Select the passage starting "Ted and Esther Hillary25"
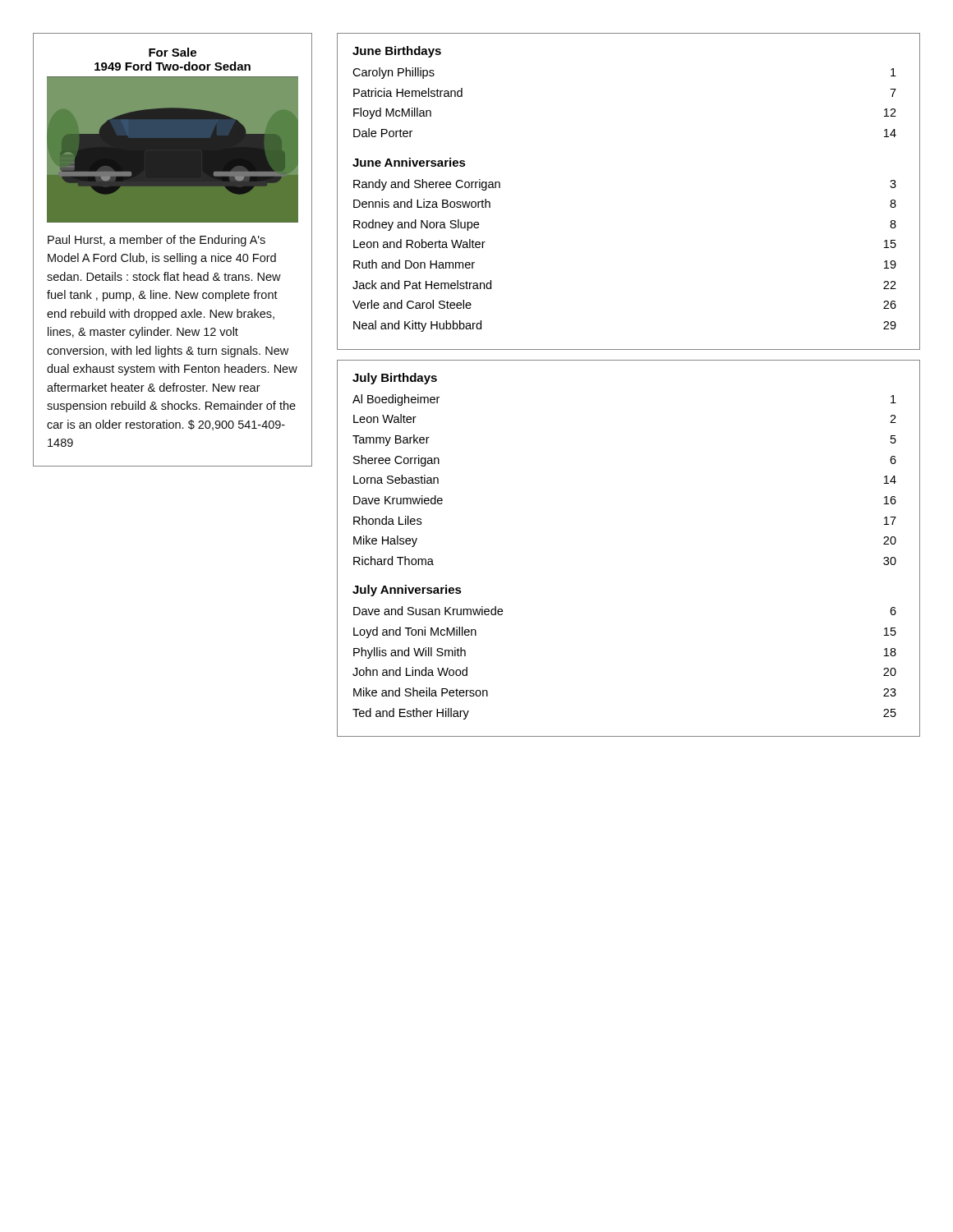This screenshot has width=953, height=1232. tap(414, 713)
